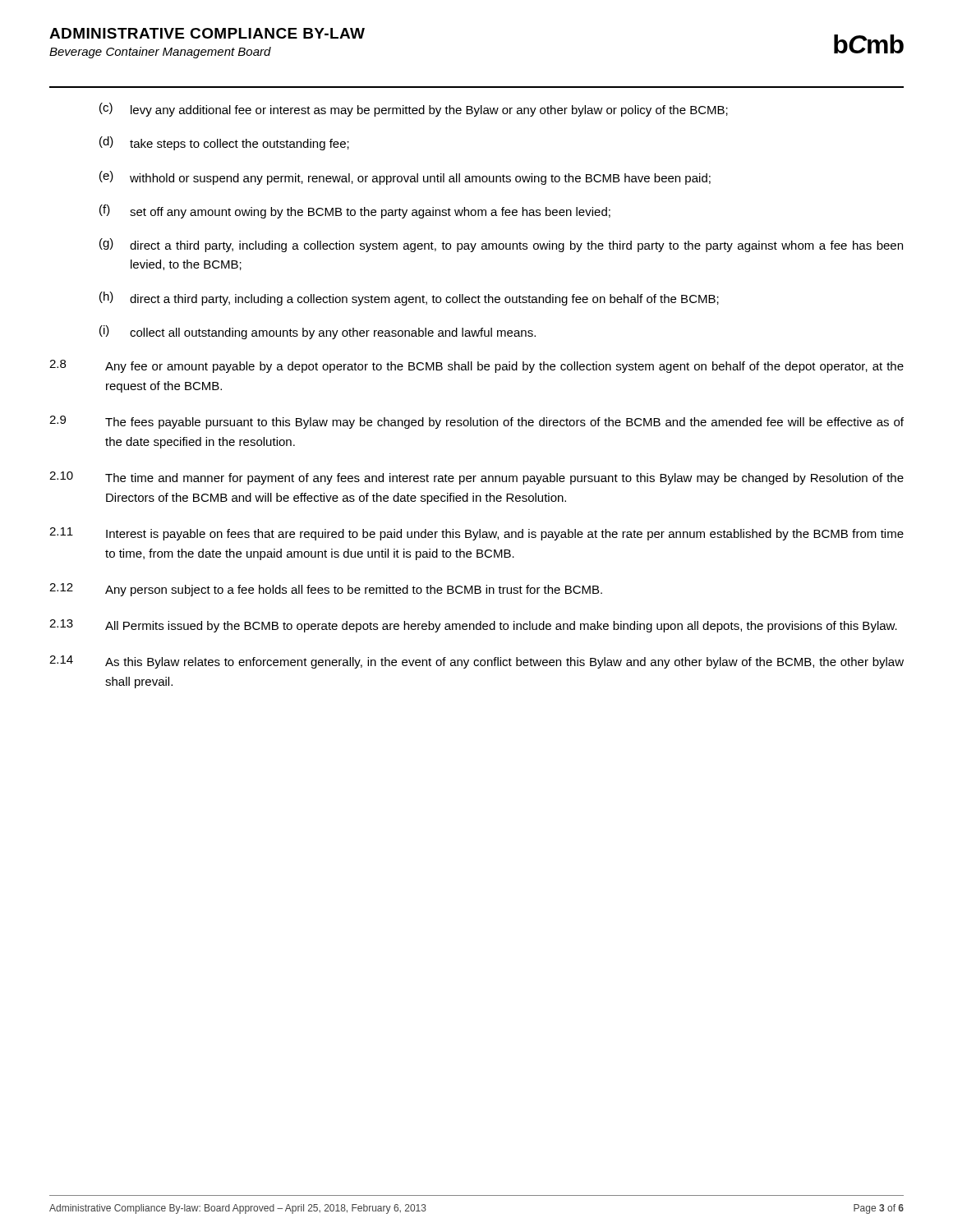
Task: Find the block starting "(g) direct a third"
Action: click(501, 255)
